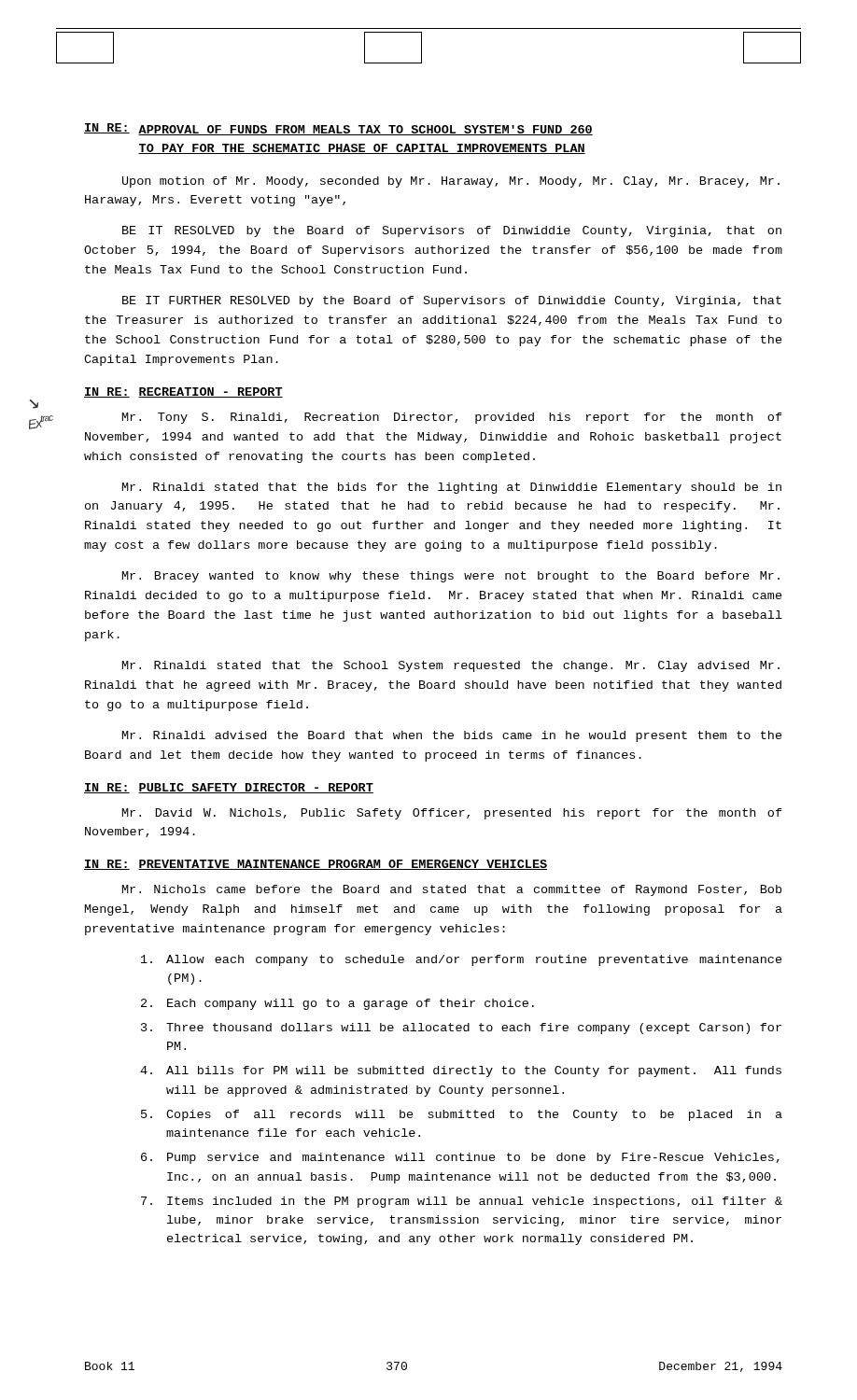
Task: Where is the passage that starts "BE IT RESOLVED by"?
Action: point(433,251)
